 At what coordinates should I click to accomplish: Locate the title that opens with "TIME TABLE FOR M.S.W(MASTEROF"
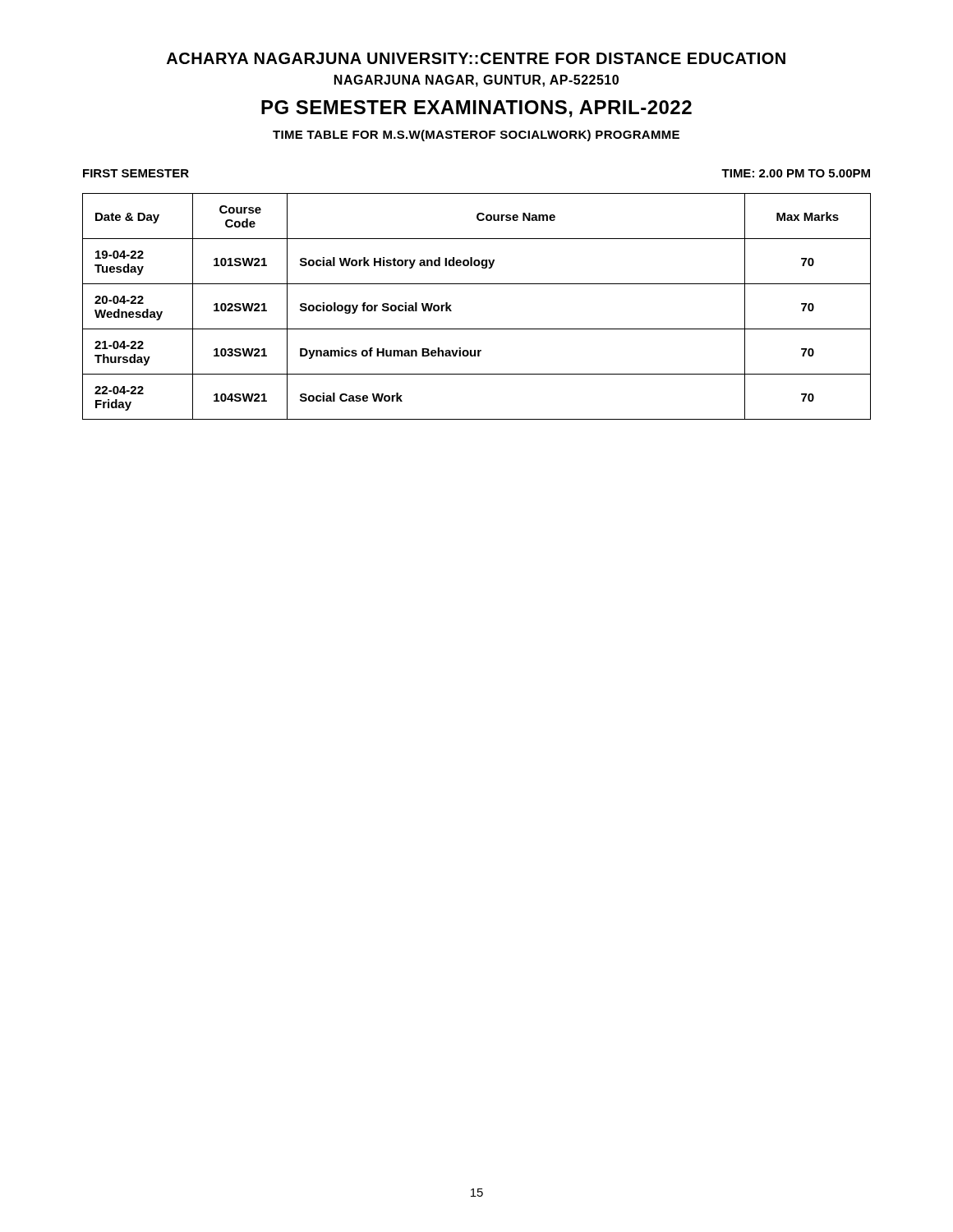[476, 134]
